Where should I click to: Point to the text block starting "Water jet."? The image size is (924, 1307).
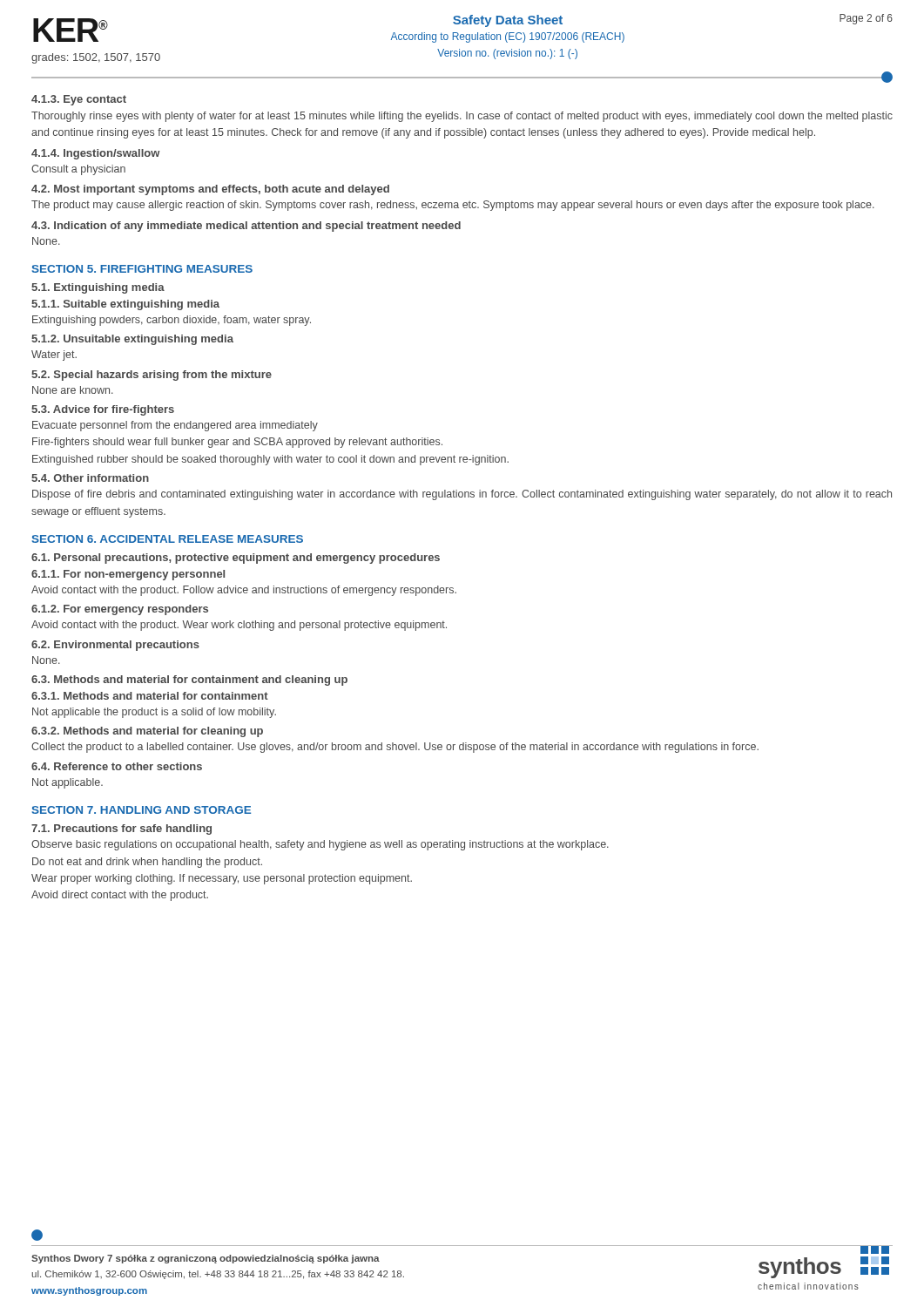[x=54, y=355]
